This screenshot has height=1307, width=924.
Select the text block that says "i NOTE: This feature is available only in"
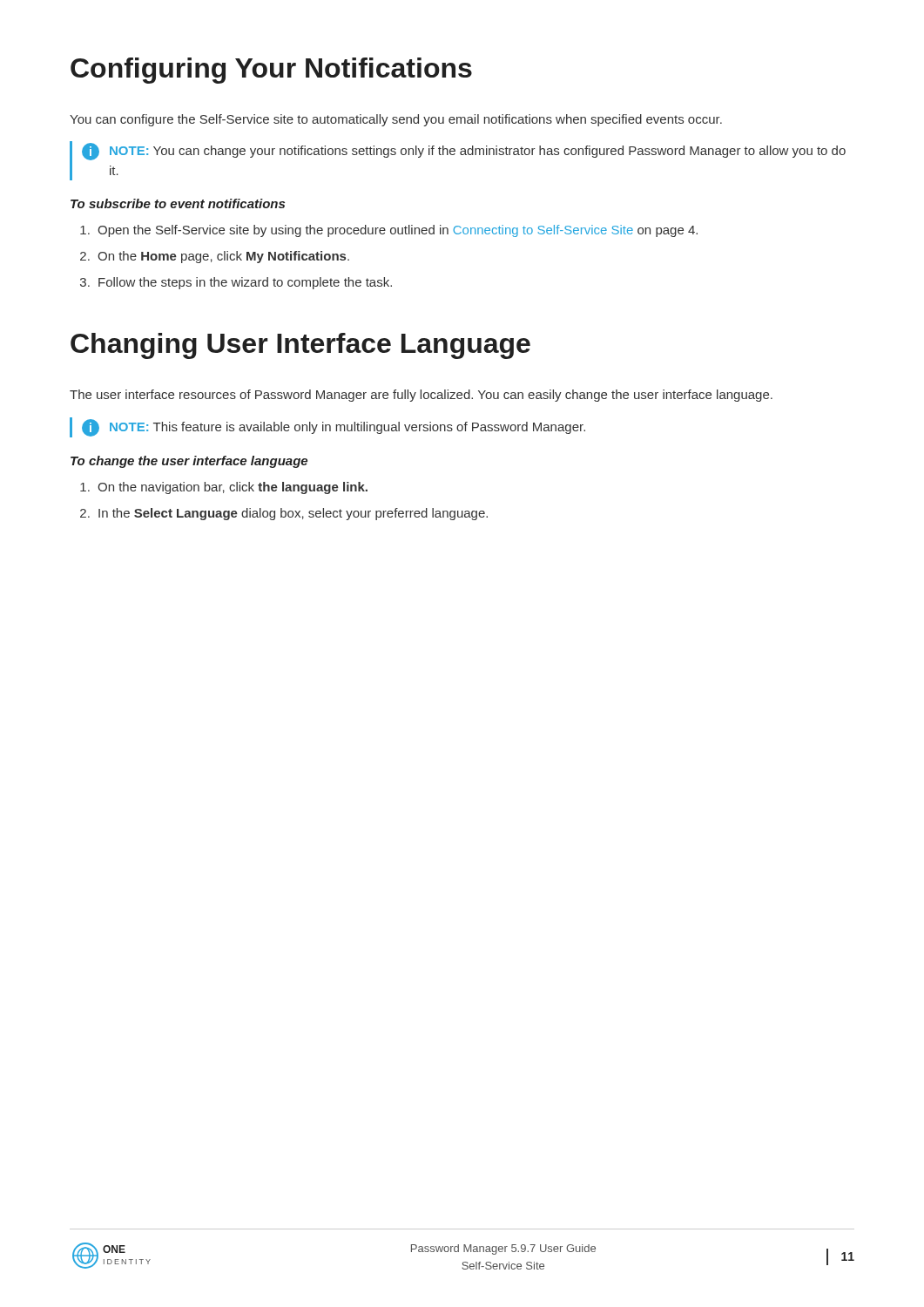[462, 427]
